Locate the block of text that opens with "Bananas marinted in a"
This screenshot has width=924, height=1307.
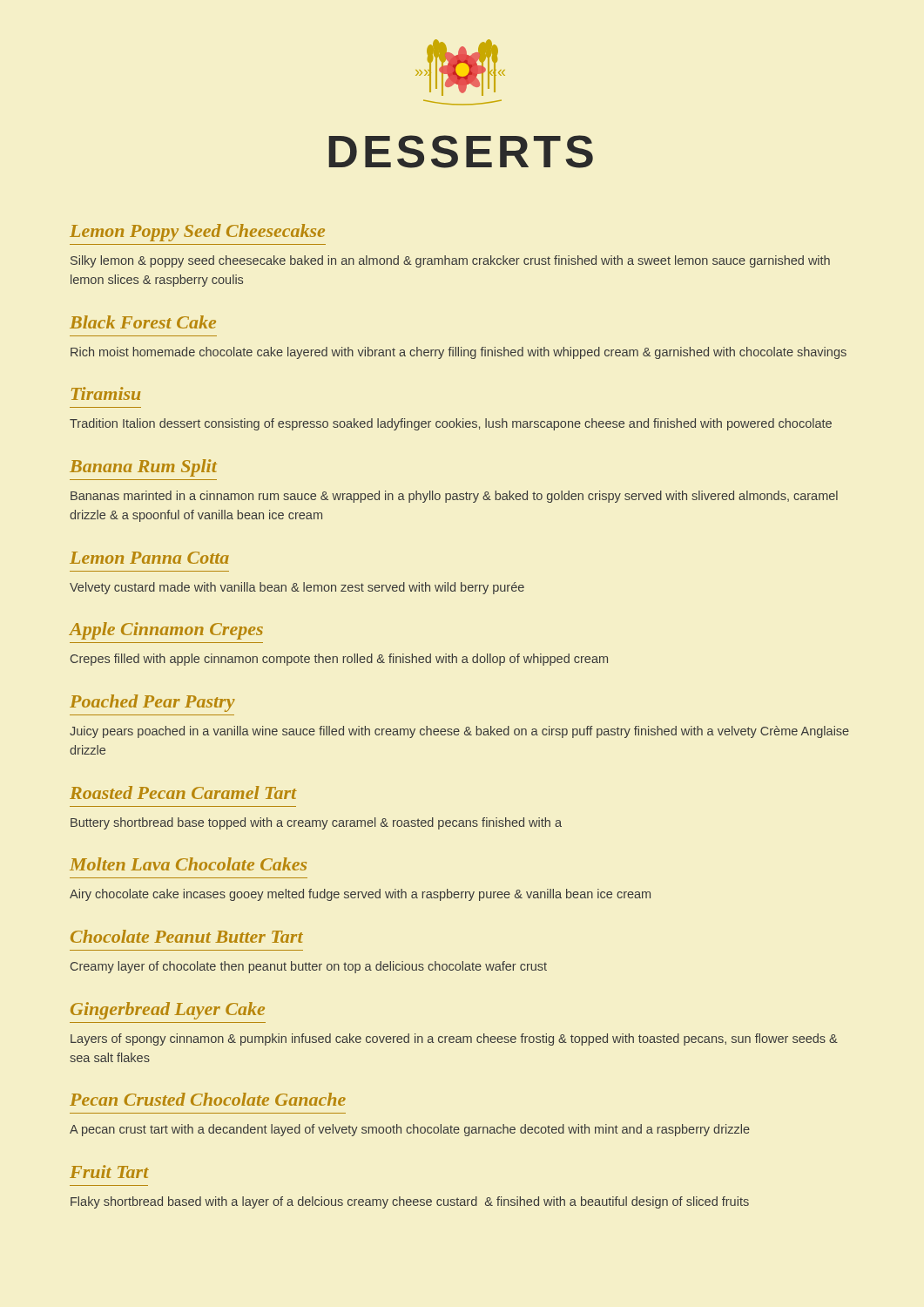click(x=454, y=505)
